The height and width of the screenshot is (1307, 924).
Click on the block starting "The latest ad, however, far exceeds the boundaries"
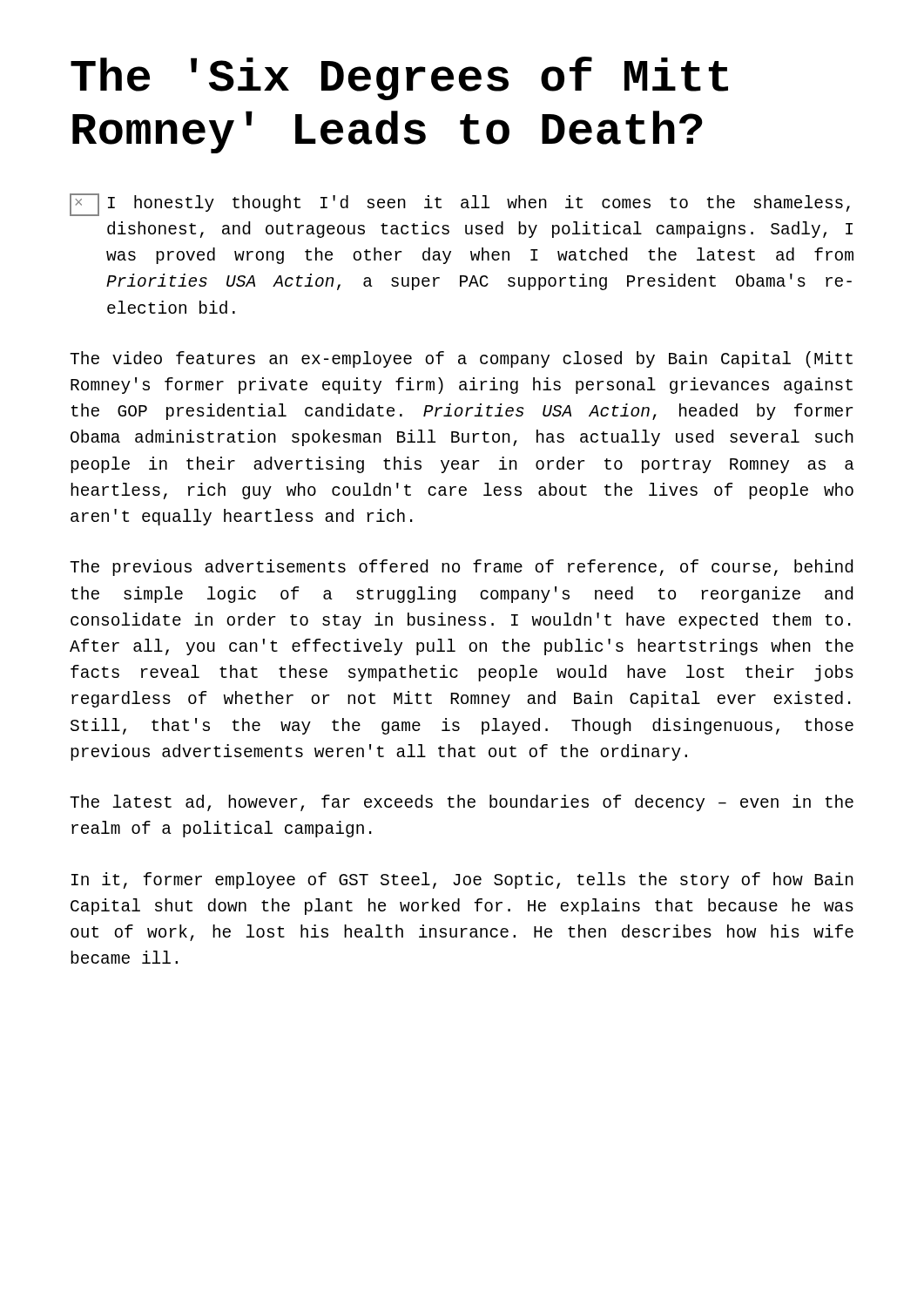pos(462,817)
